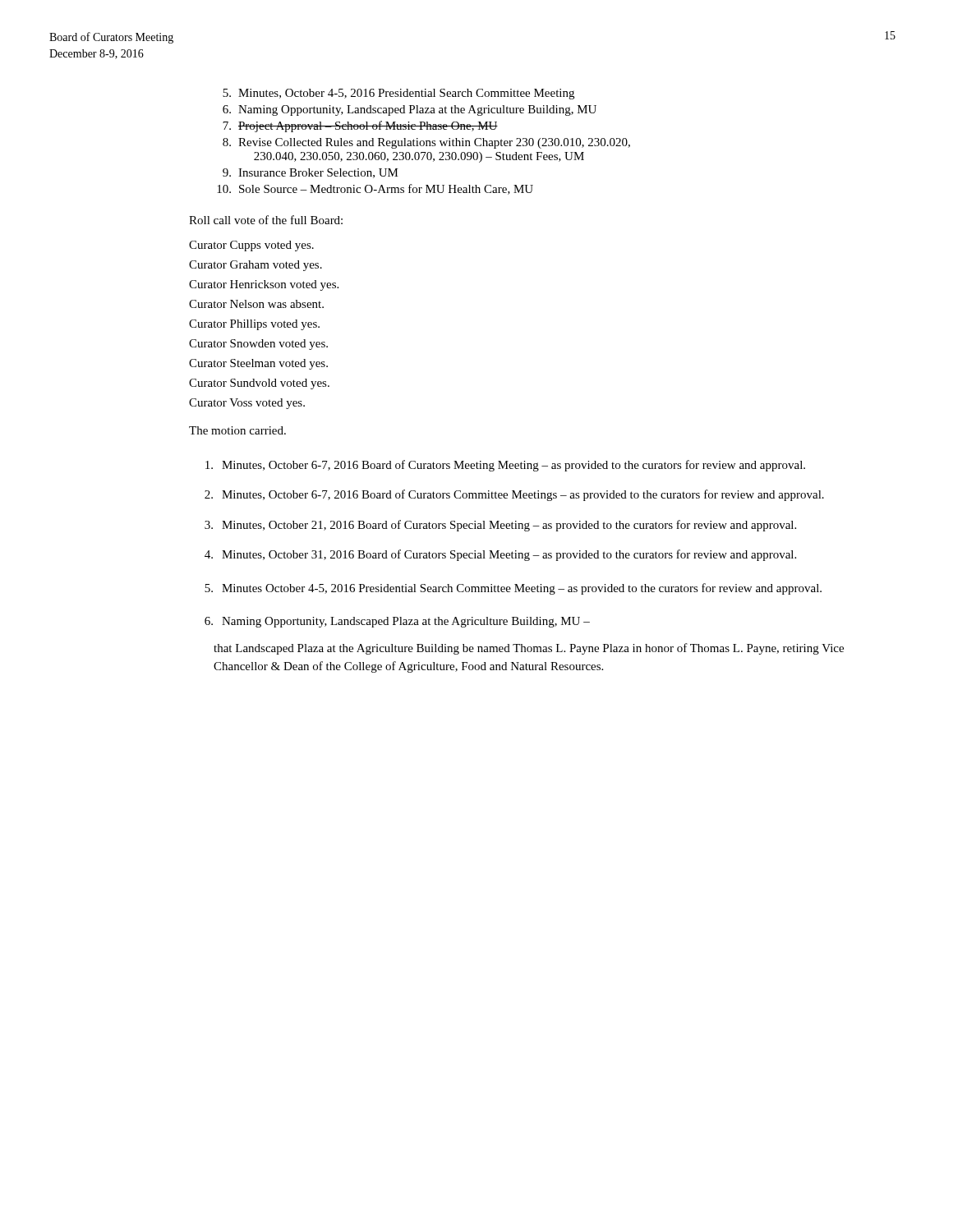Image resolution: width=953 pixels, height=1232 pixels.
Task: Select the list item that reads "9. Insurance Broker Selection, UM"
Action: pos(311,173)
